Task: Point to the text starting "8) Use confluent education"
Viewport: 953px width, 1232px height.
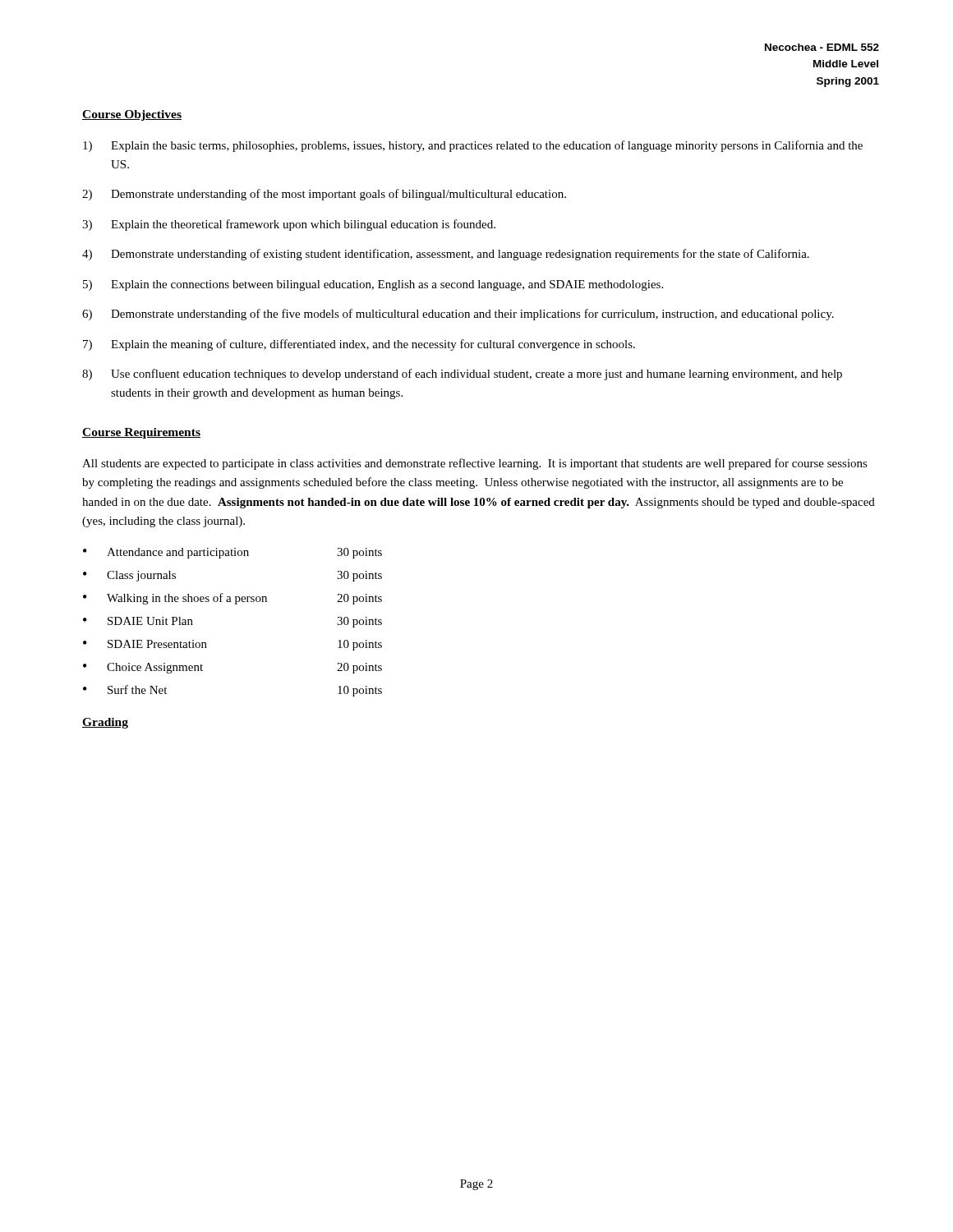Action: tap(481, 383)
